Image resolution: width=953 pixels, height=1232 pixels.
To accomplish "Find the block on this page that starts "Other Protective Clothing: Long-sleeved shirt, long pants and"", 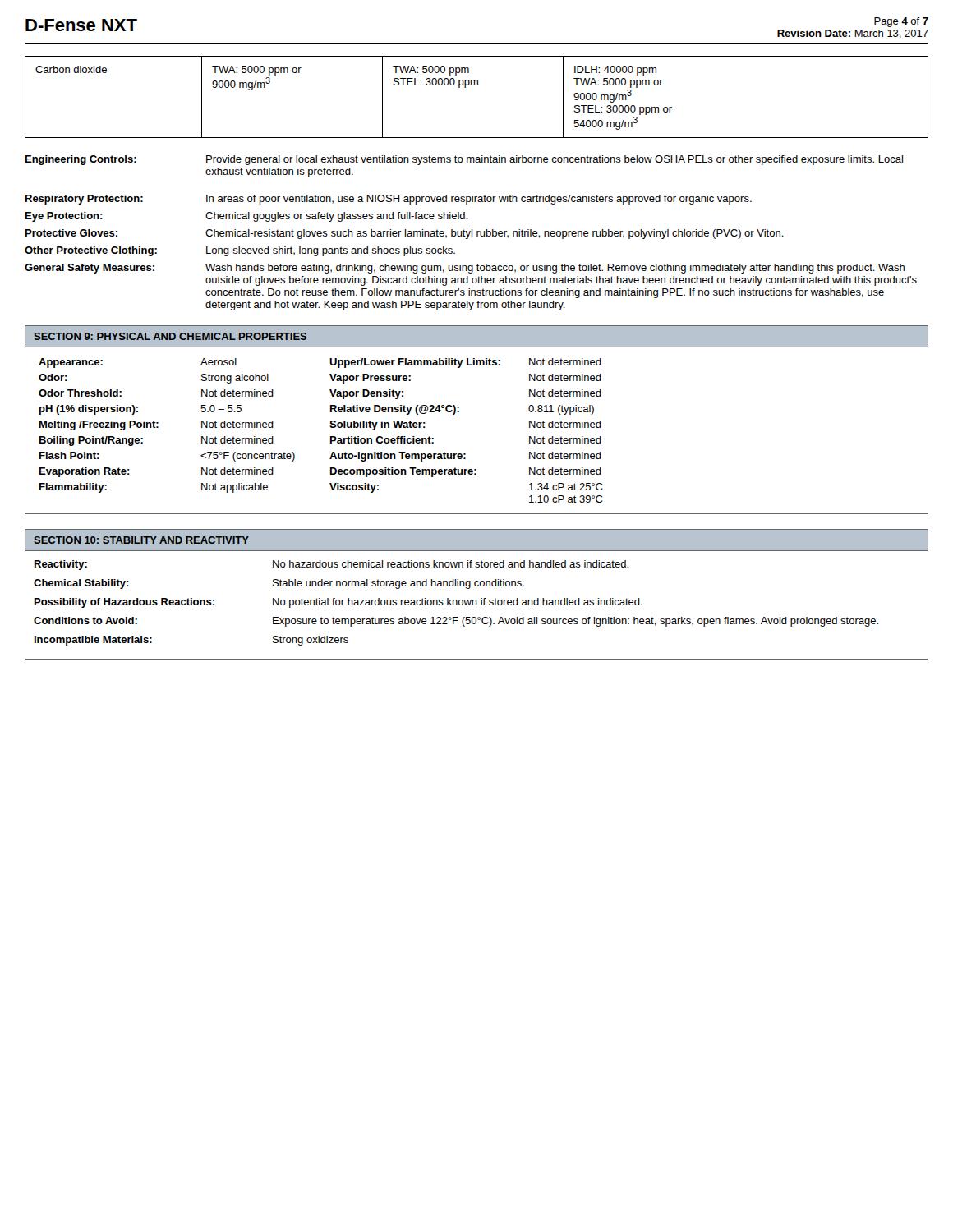I will click(240, 251).
